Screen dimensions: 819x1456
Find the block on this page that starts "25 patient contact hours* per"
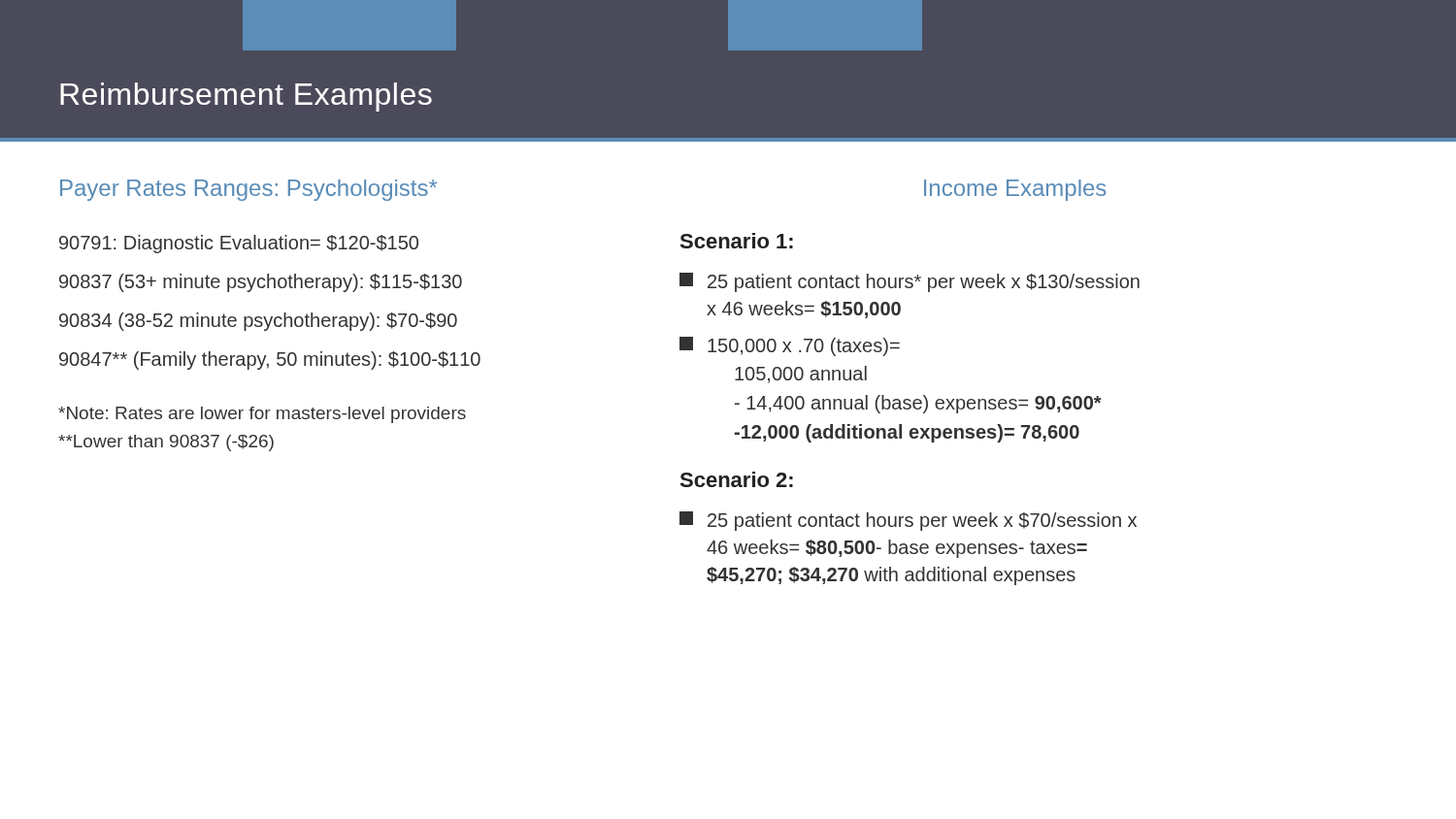(x=1044, y=295)
